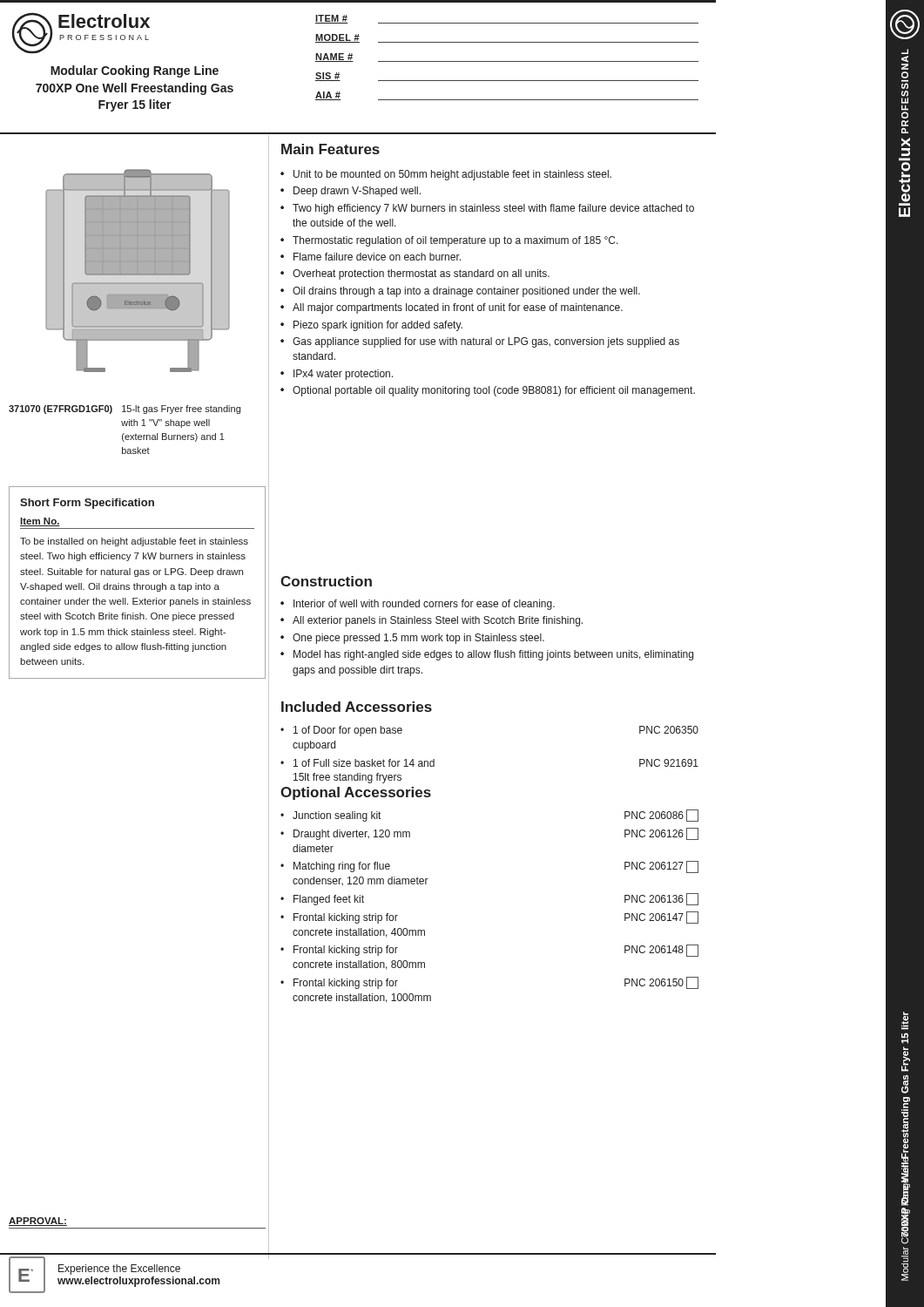
Task: Find the passage starting "Modular Cooking Range Line700XP"
Action: pos(135,88)
